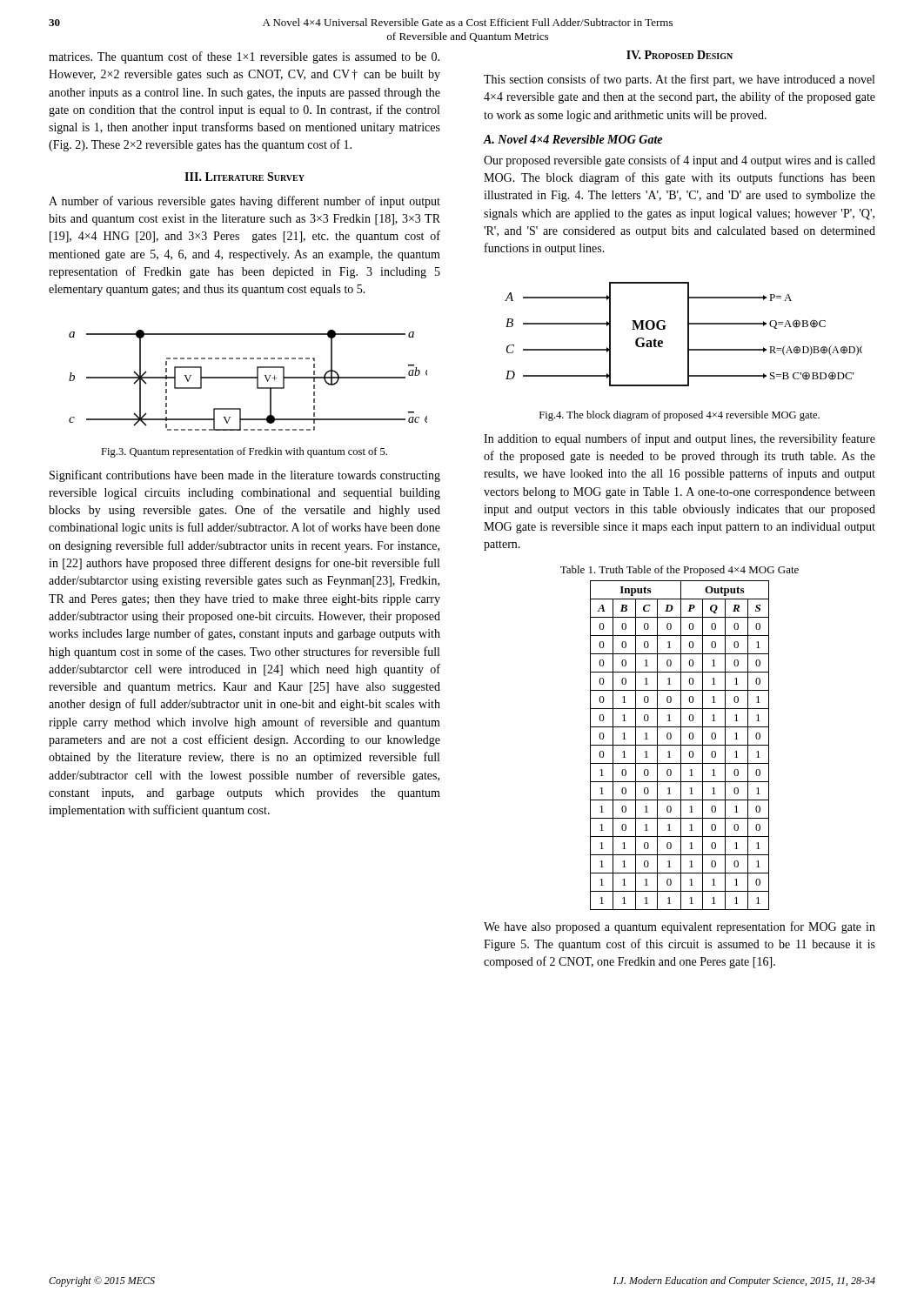This screenshot has height=1305, width=924.
Task: Navigate to the passage starting "In addition to equal numbers of input"
Action: tap(680, 492)
